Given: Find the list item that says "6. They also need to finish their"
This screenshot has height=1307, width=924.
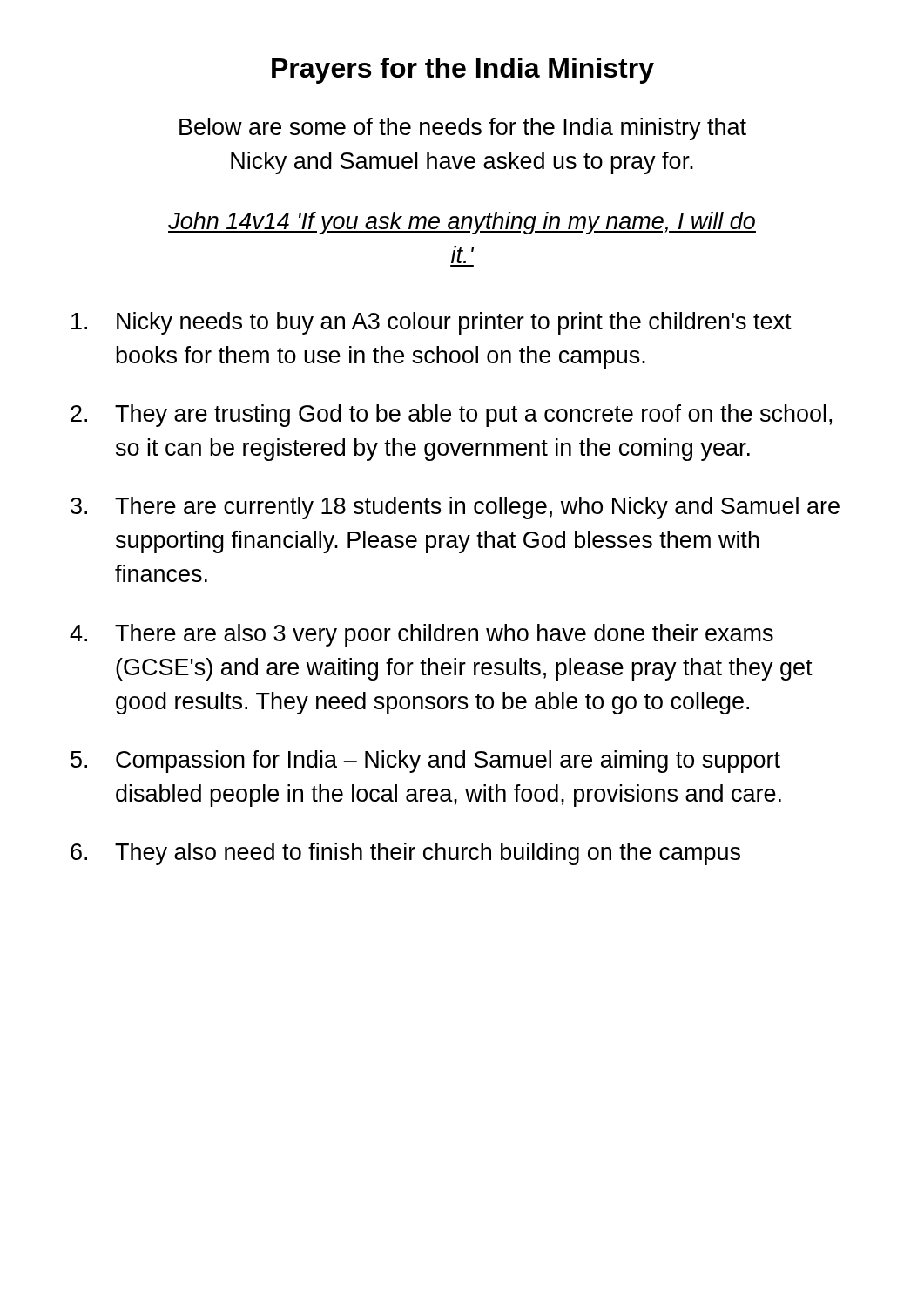Looking at the screenshot, I should click(x=462, y=853).
